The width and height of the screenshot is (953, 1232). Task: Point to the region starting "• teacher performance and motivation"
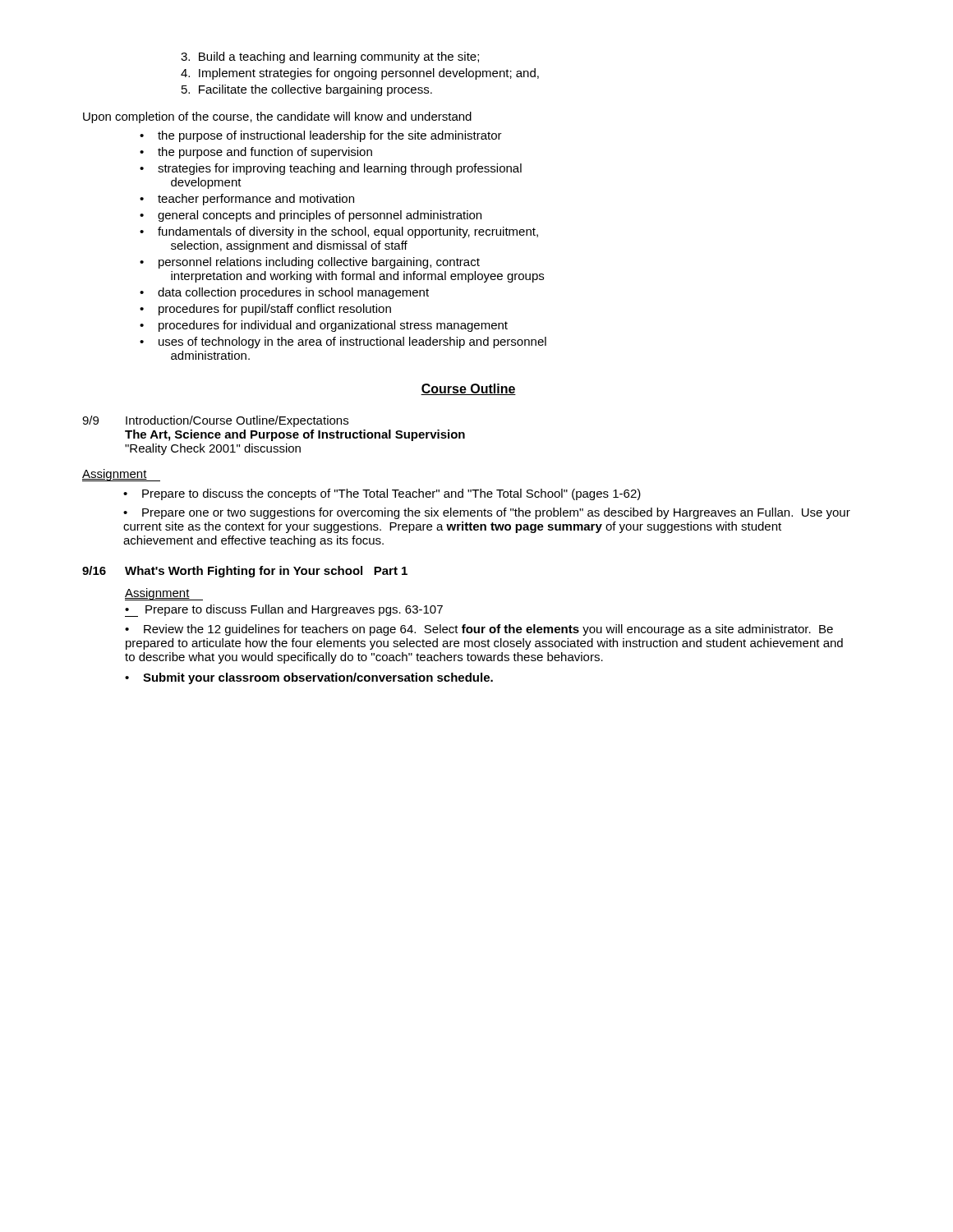click(x=247, y=198)
